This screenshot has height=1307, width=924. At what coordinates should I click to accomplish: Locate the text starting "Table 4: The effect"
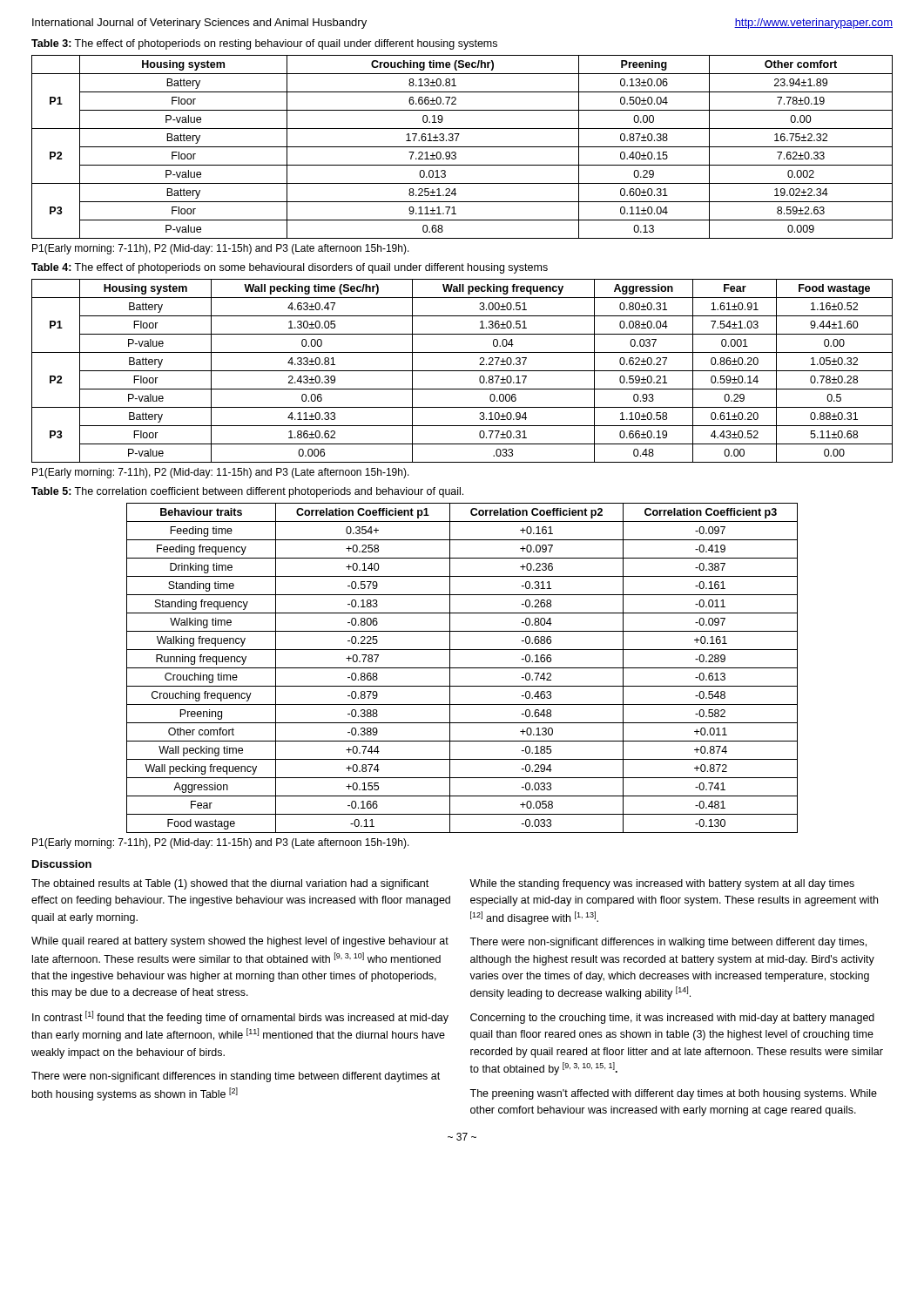pos(290,267)
